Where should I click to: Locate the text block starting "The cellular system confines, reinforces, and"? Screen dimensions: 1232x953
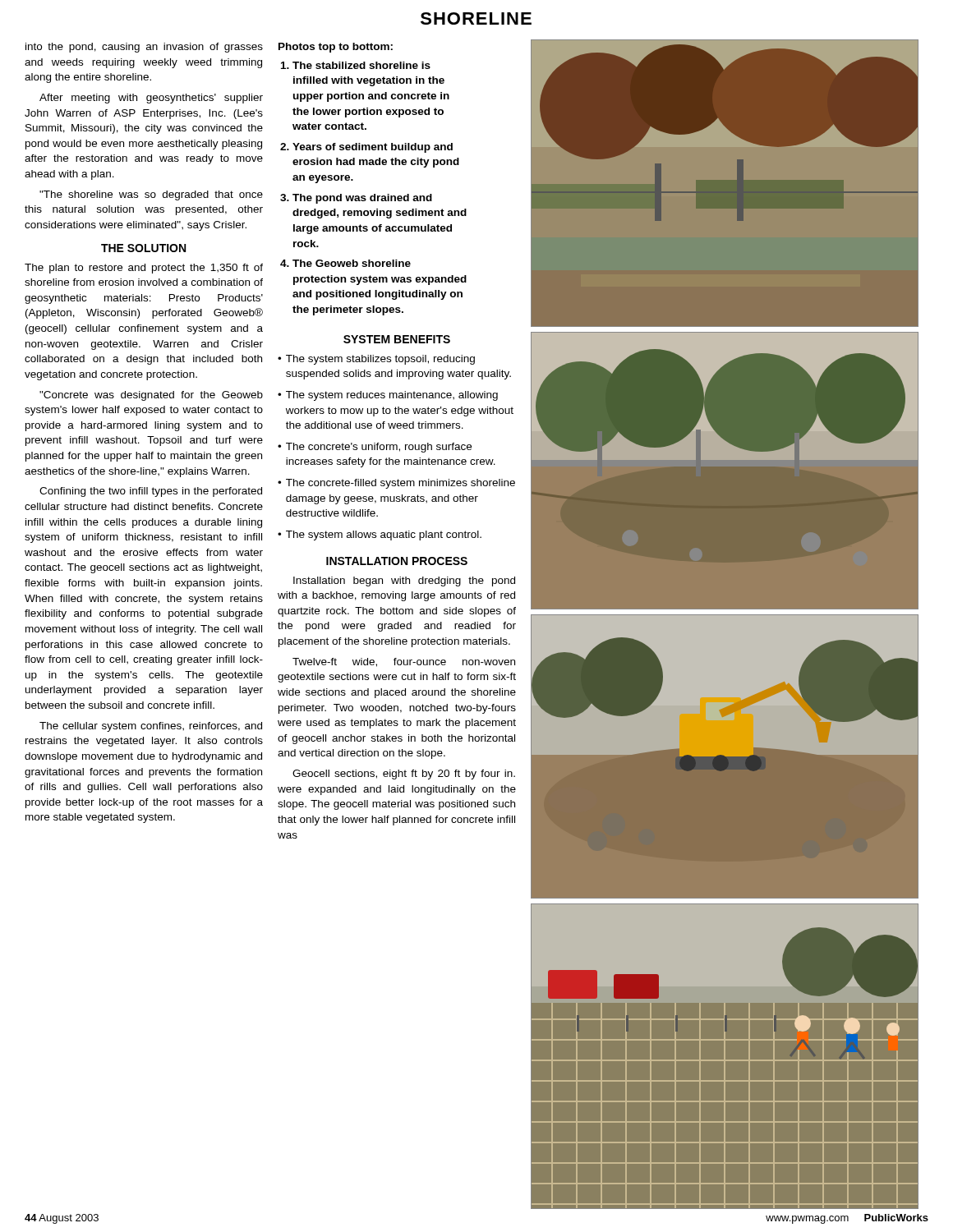coord(144,772)
